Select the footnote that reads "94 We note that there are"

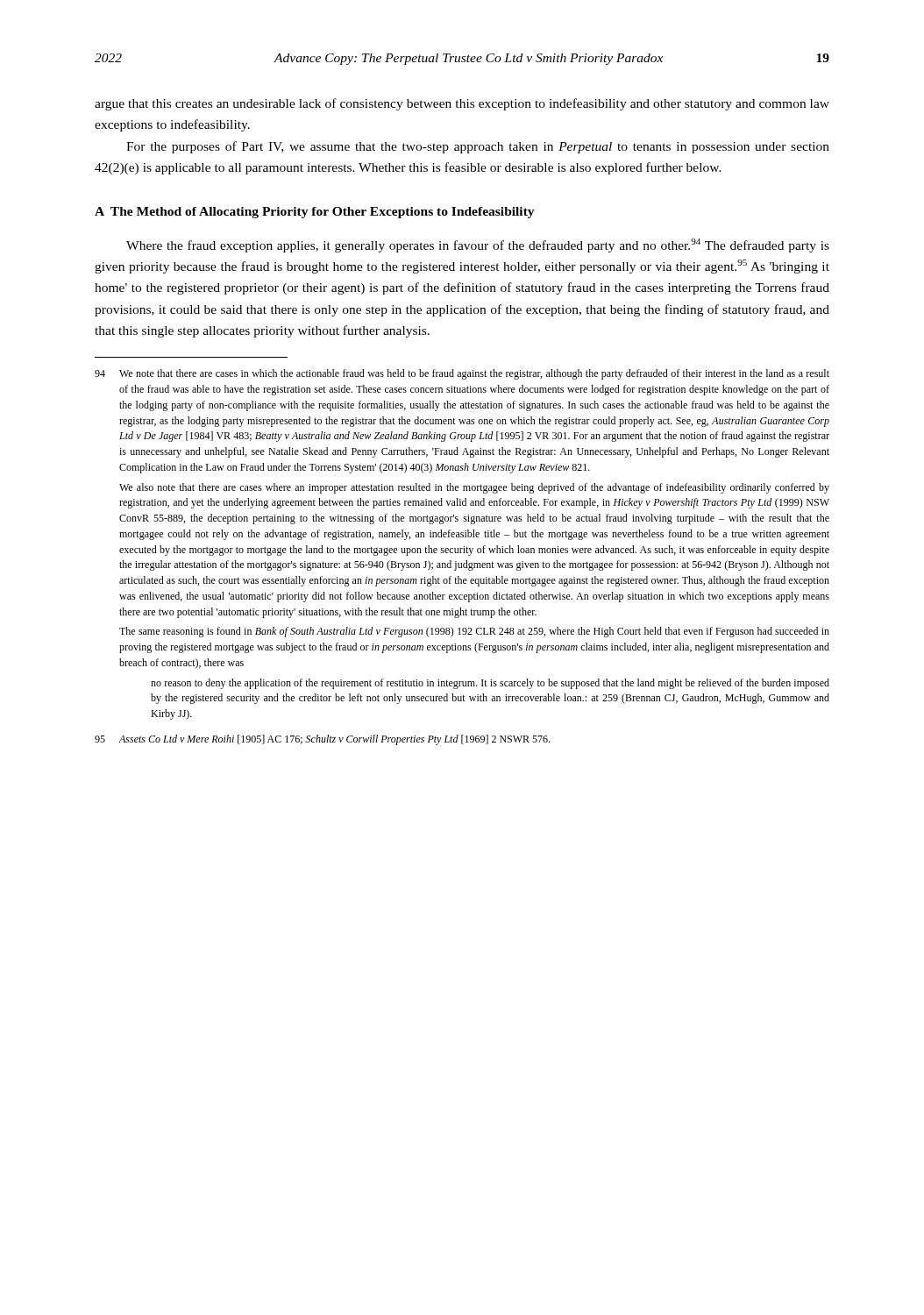coord(462,547)
